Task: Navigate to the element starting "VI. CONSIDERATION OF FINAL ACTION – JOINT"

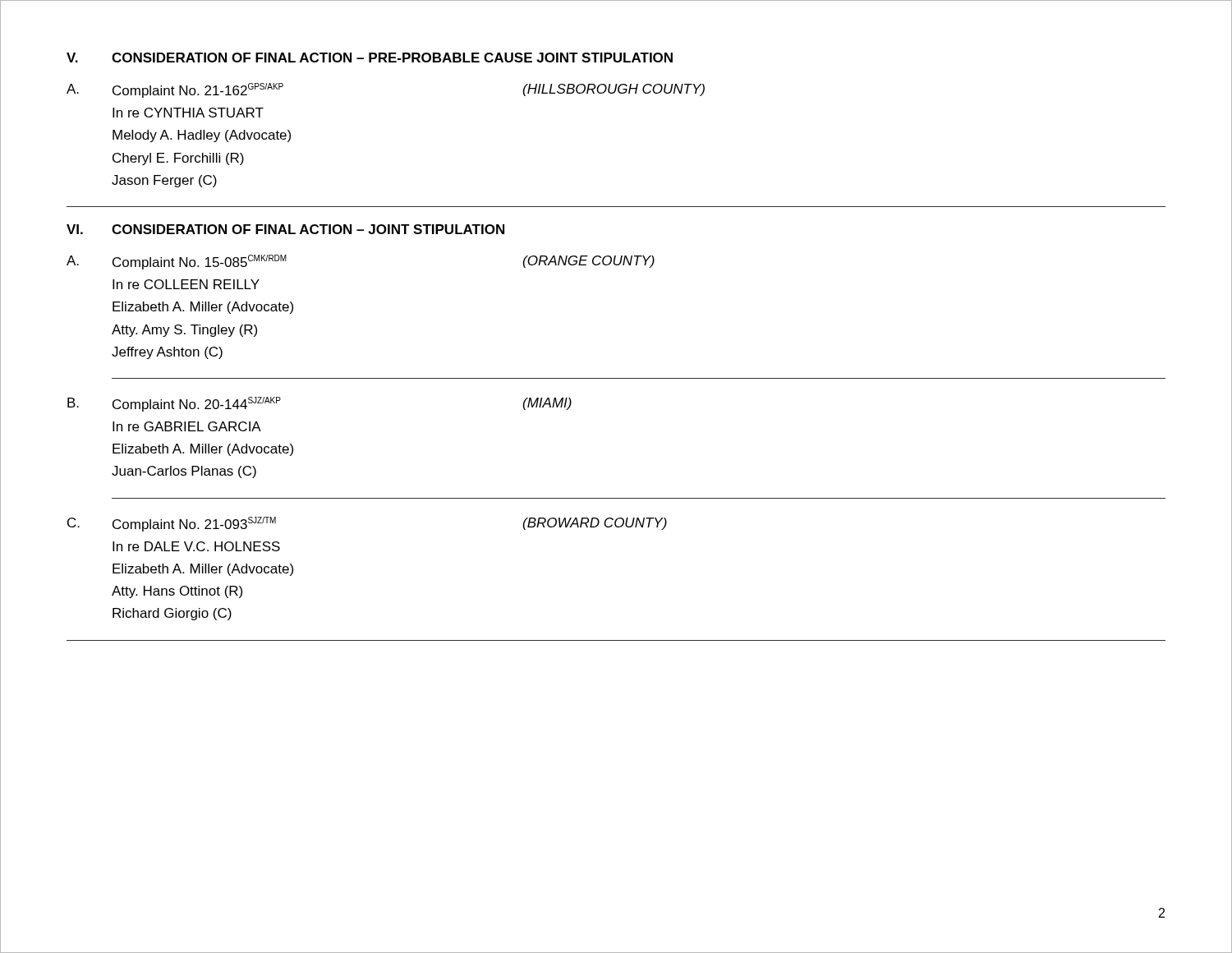Action: (x=286, y=230)
